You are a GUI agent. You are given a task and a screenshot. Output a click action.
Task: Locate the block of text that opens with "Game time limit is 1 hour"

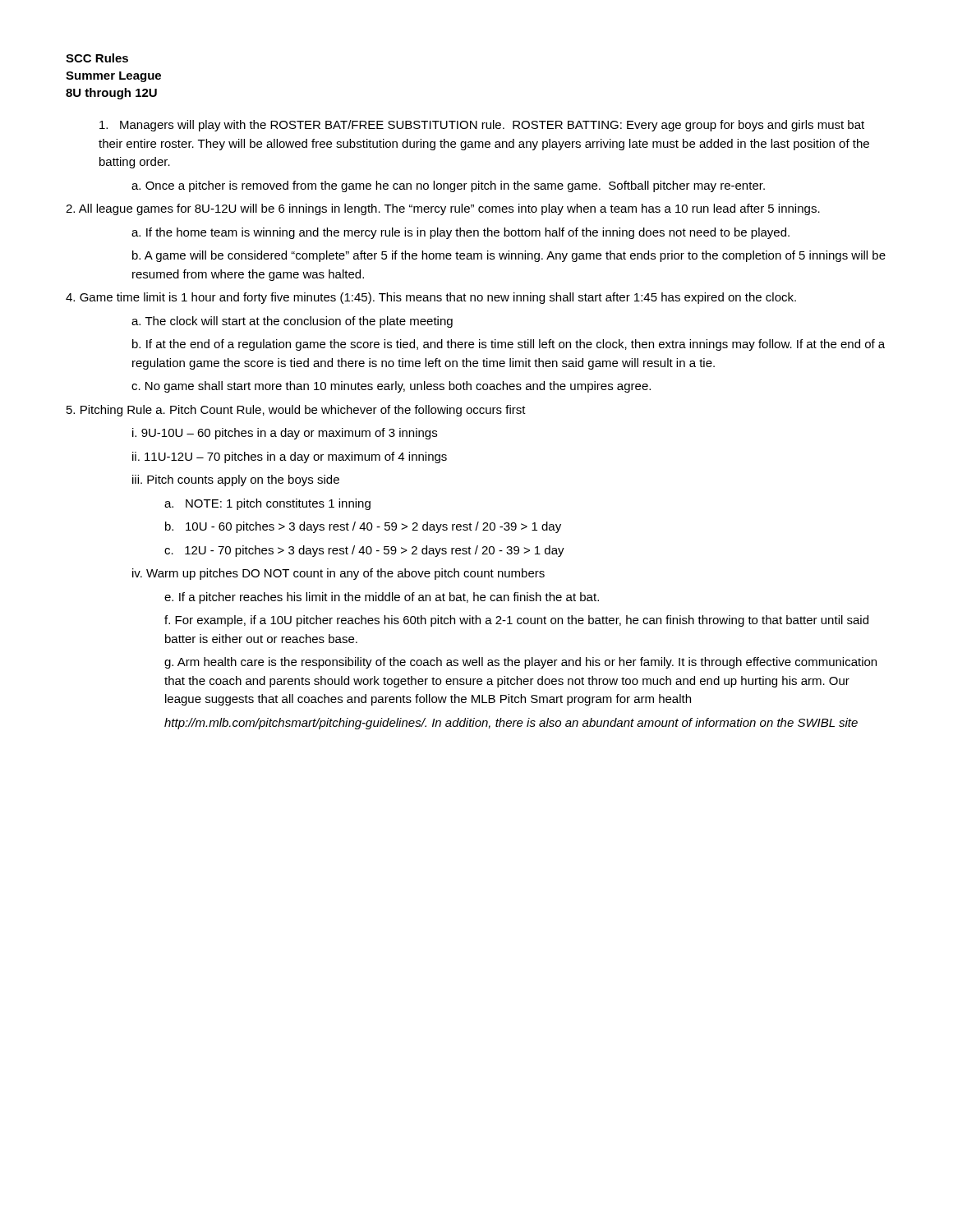(x=476, y=298)
